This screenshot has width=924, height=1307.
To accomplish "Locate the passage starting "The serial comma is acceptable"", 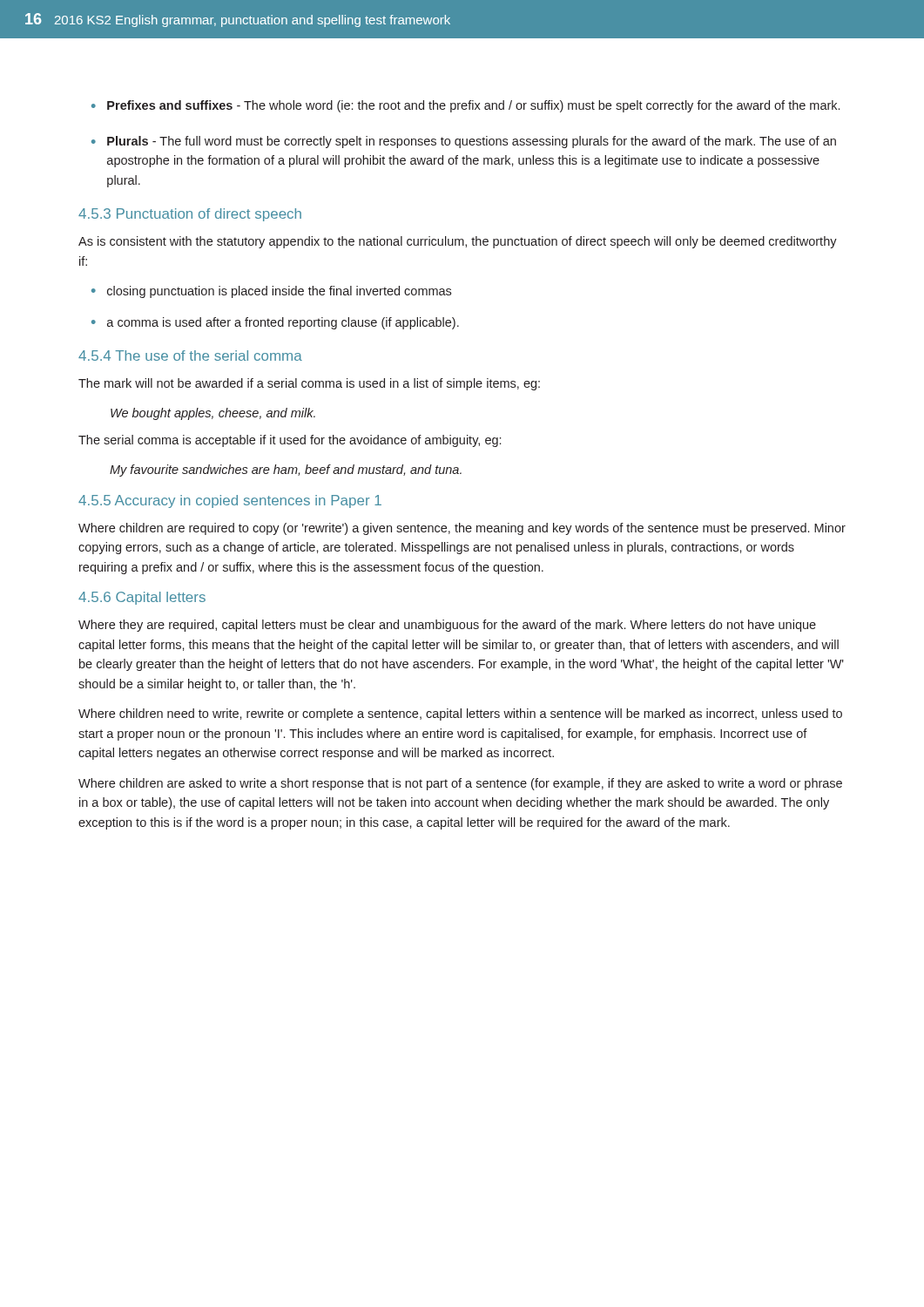I will pos(290,440).
